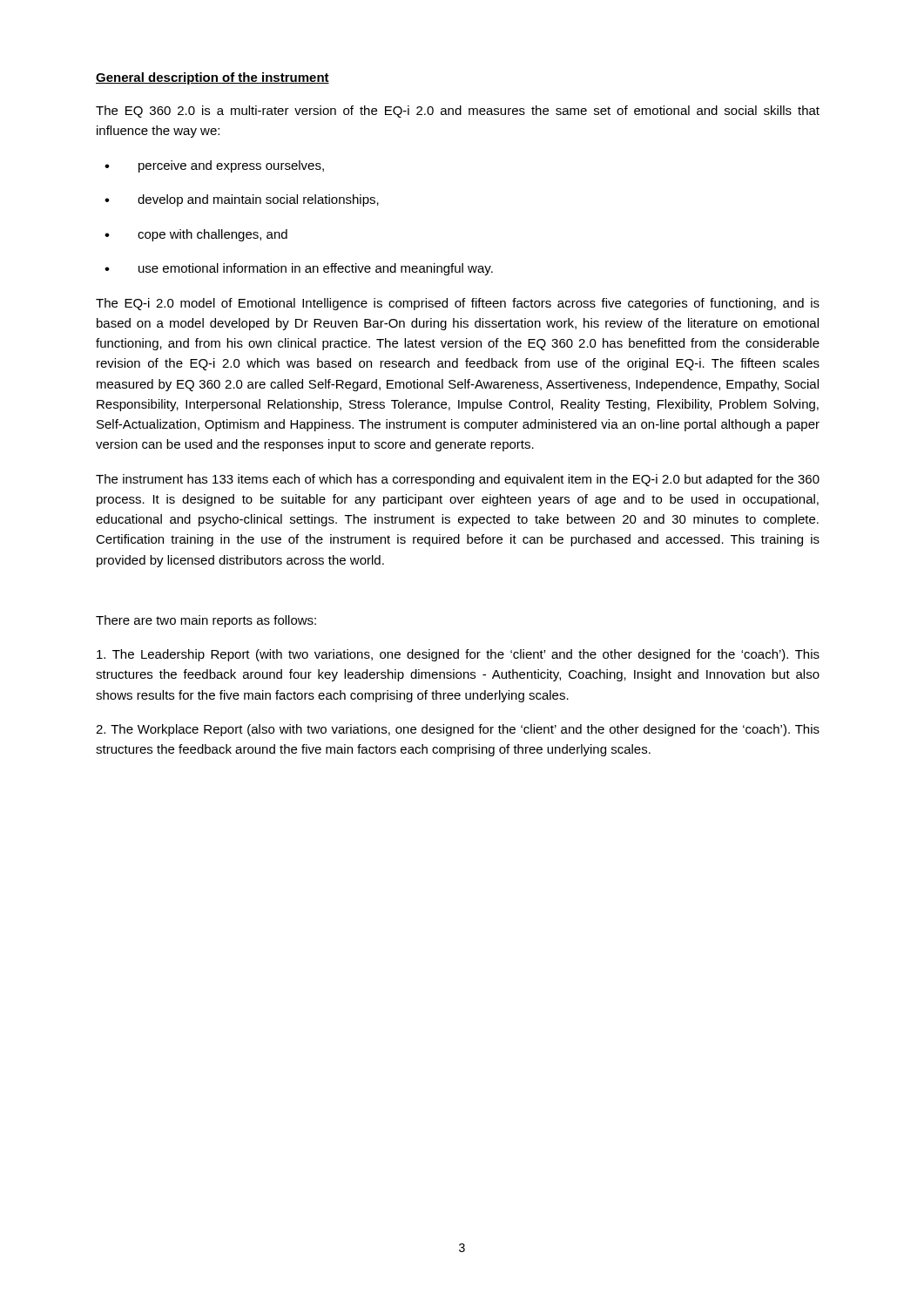Select the element starting "• use emotional information in an effective and"
Screen dimensions: 1307x924
click(458, 269)
